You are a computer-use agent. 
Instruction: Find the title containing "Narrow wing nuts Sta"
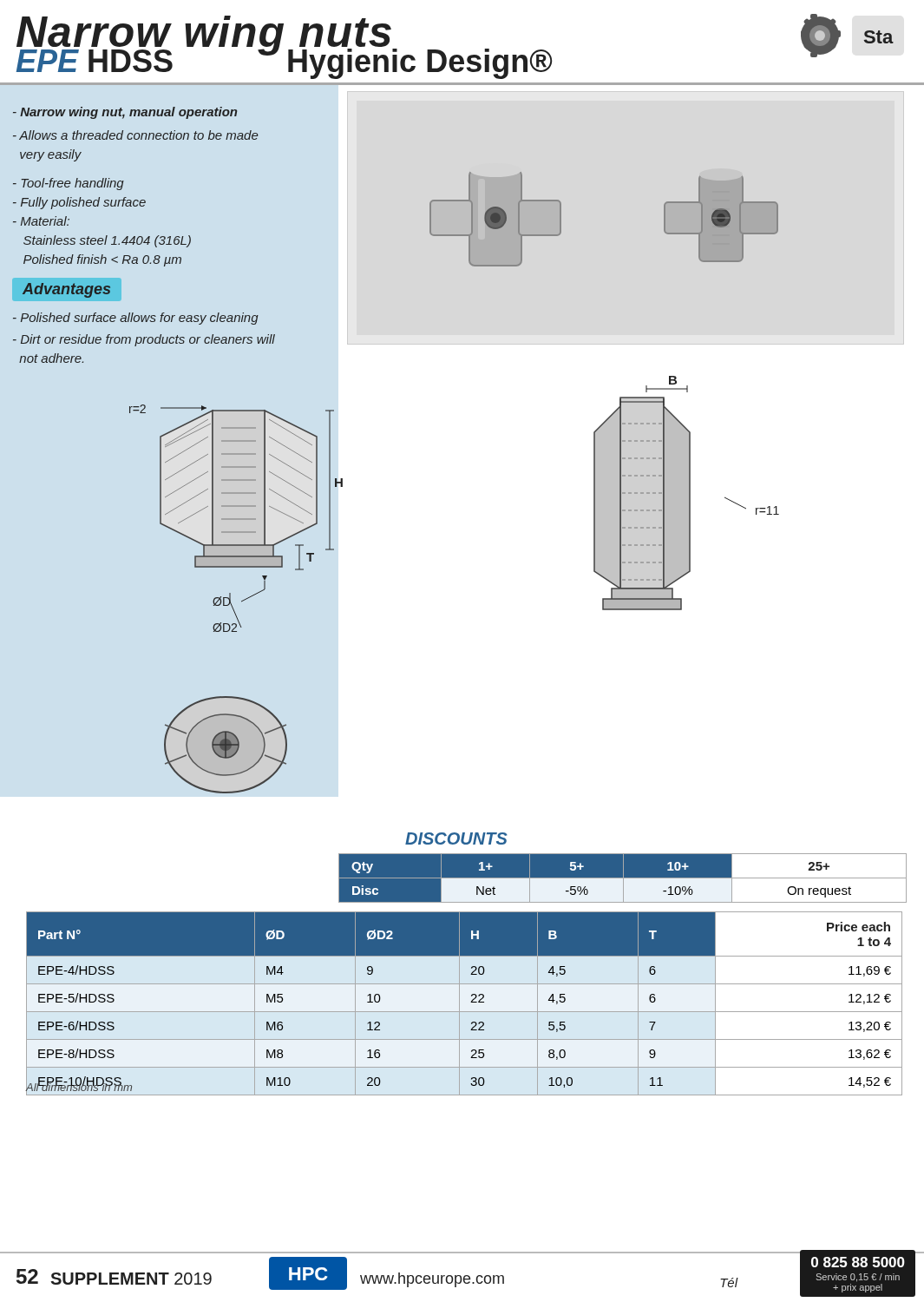pos(462,35)
